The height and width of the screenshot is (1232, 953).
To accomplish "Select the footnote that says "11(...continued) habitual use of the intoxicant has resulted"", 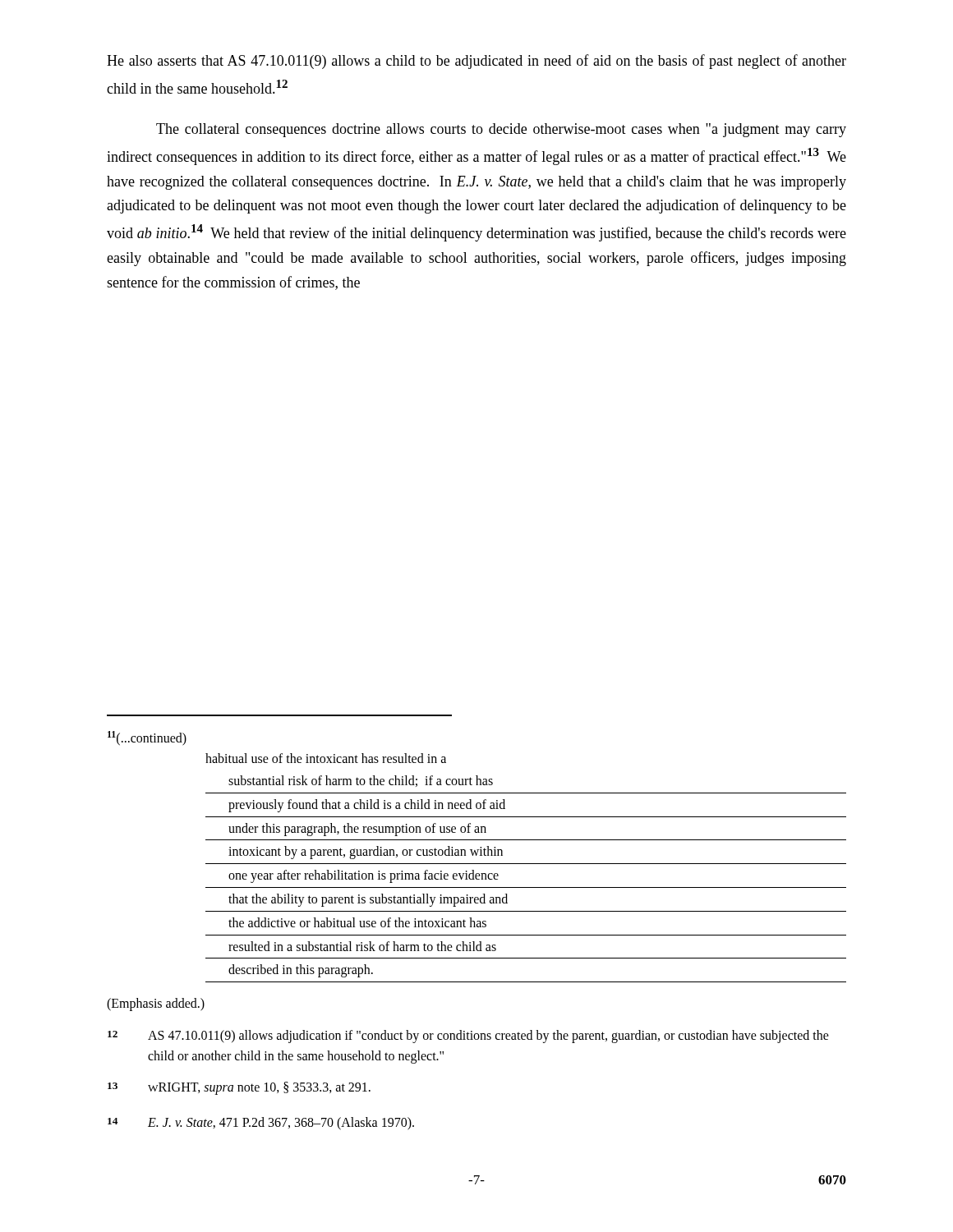I will coord(476,855).
